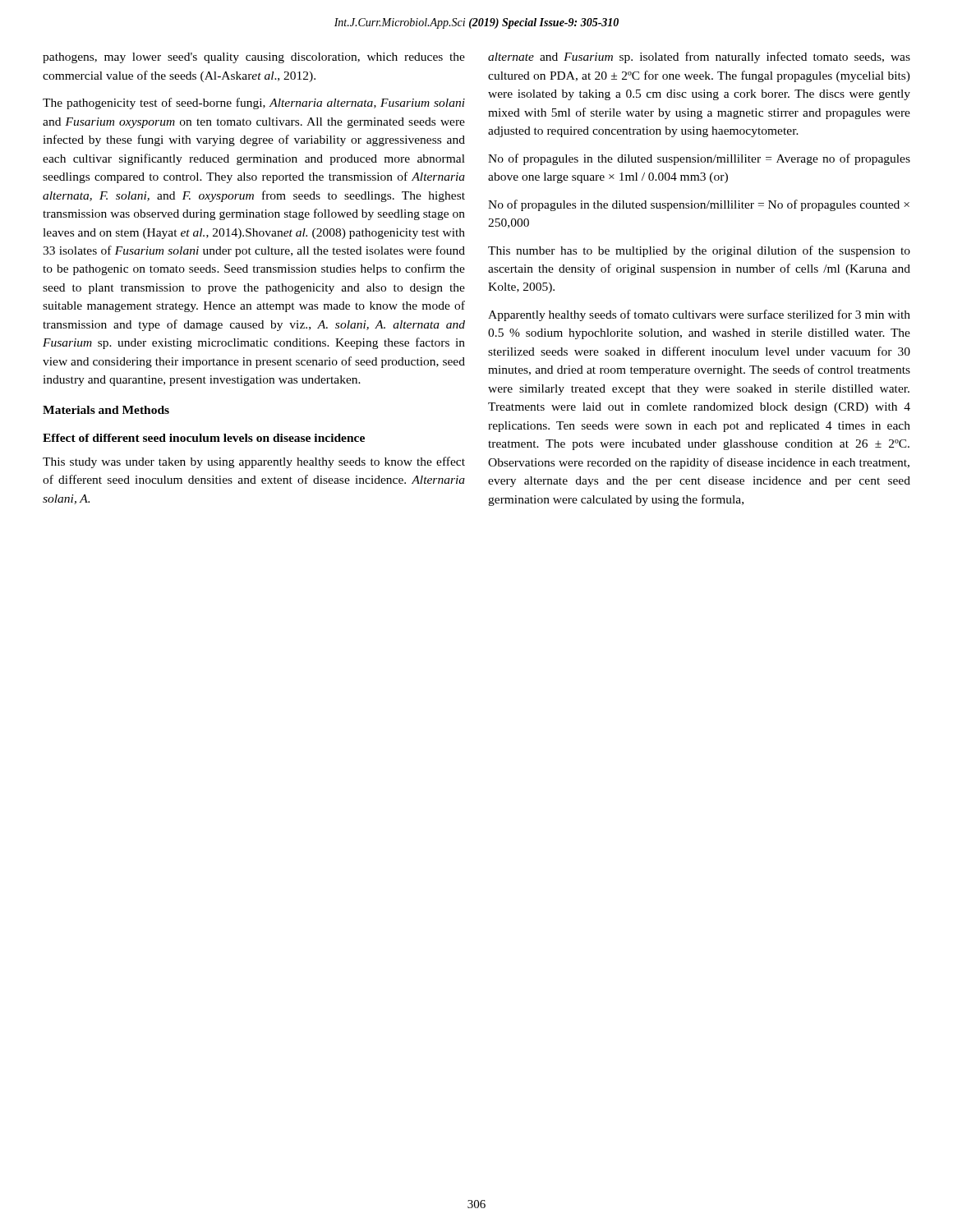
Task: Click on the text block that says "pathogens, may lower seed's quality causing discoloration, which"
Action: [x=254, y=66]
